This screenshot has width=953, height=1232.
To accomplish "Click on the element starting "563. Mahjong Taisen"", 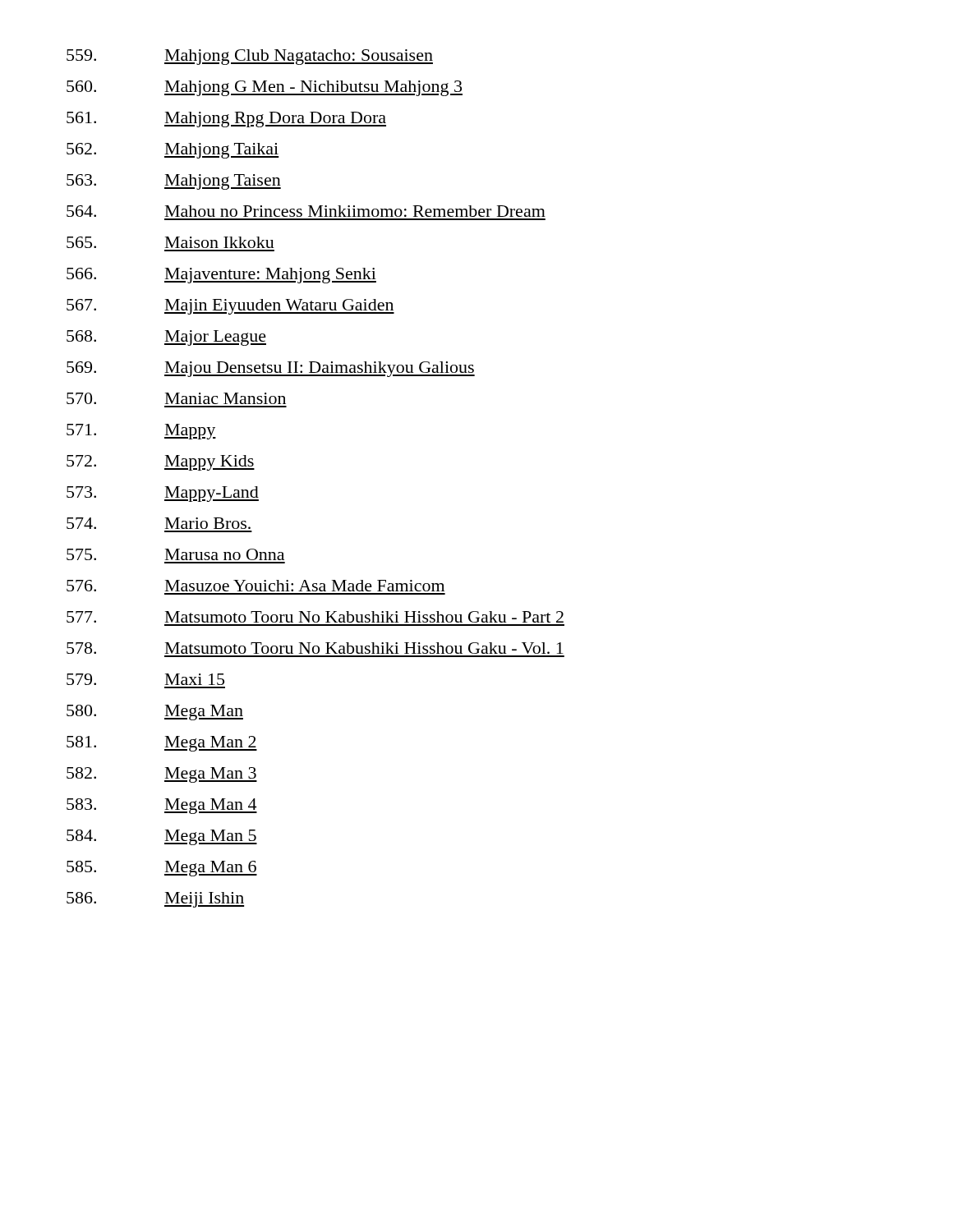I will click(x=173, y=180).
